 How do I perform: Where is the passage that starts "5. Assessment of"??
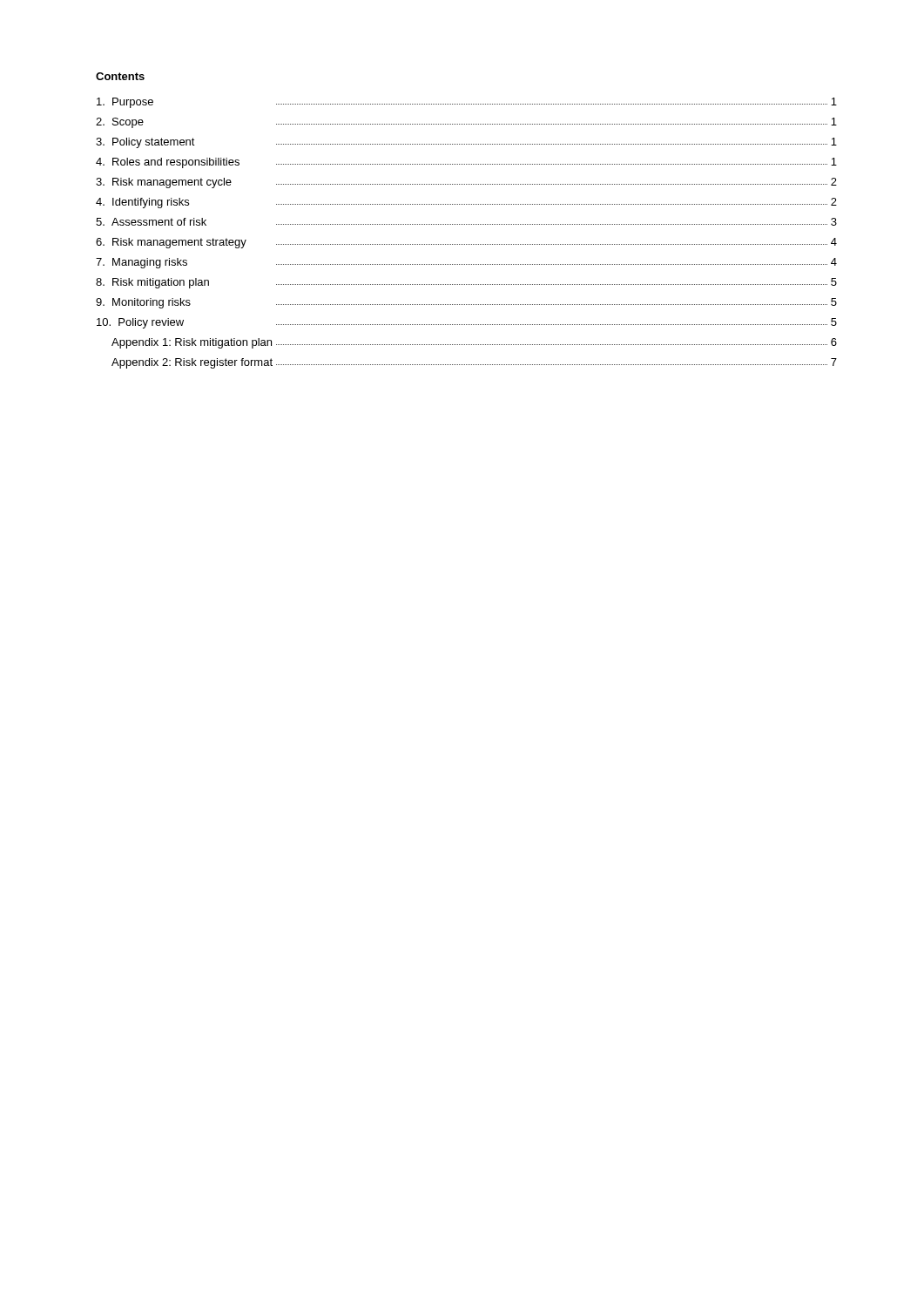click(466, 222)
